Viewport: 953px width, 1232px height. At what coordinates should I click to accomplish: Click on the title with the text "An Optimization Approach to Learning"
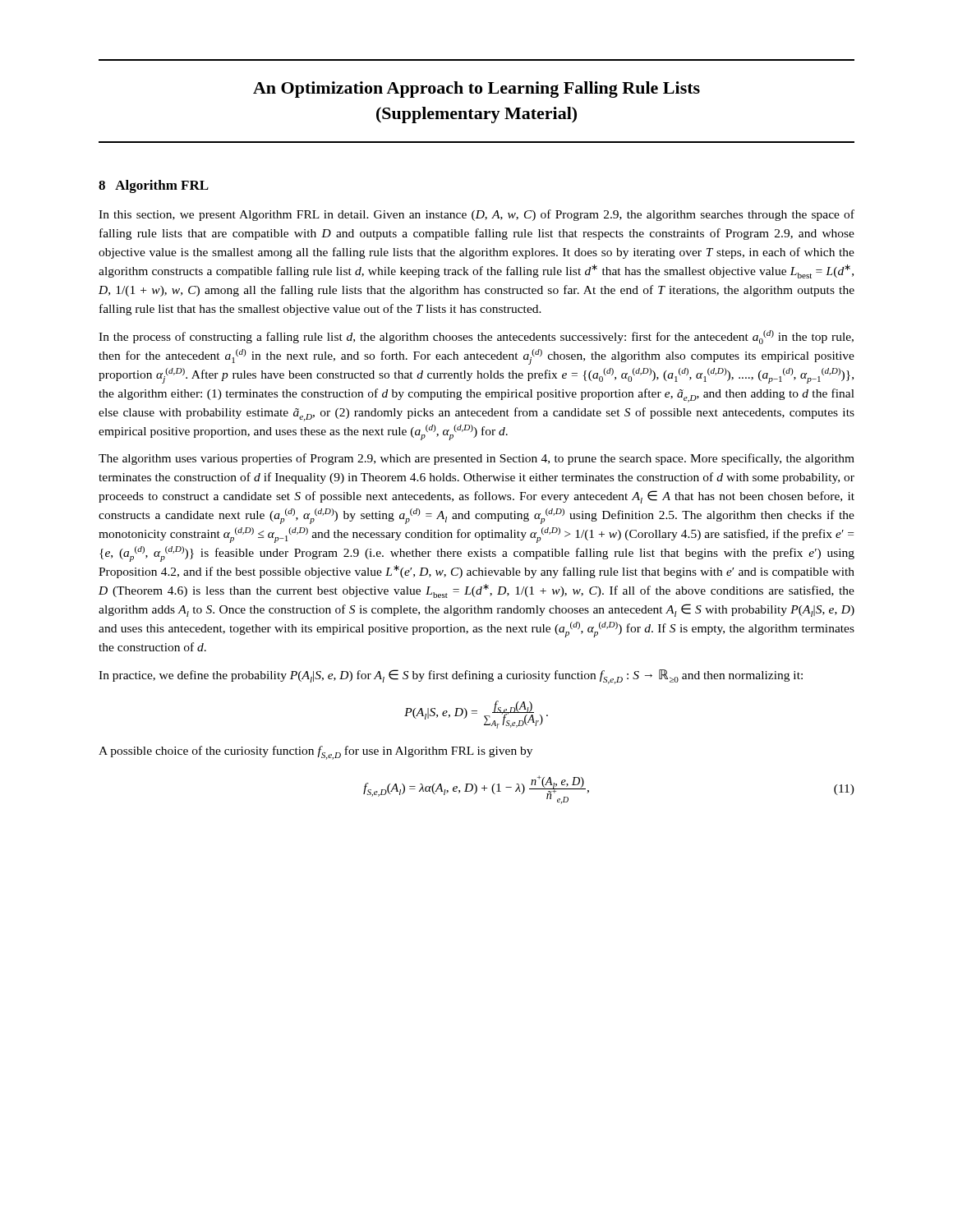[476, 101]
